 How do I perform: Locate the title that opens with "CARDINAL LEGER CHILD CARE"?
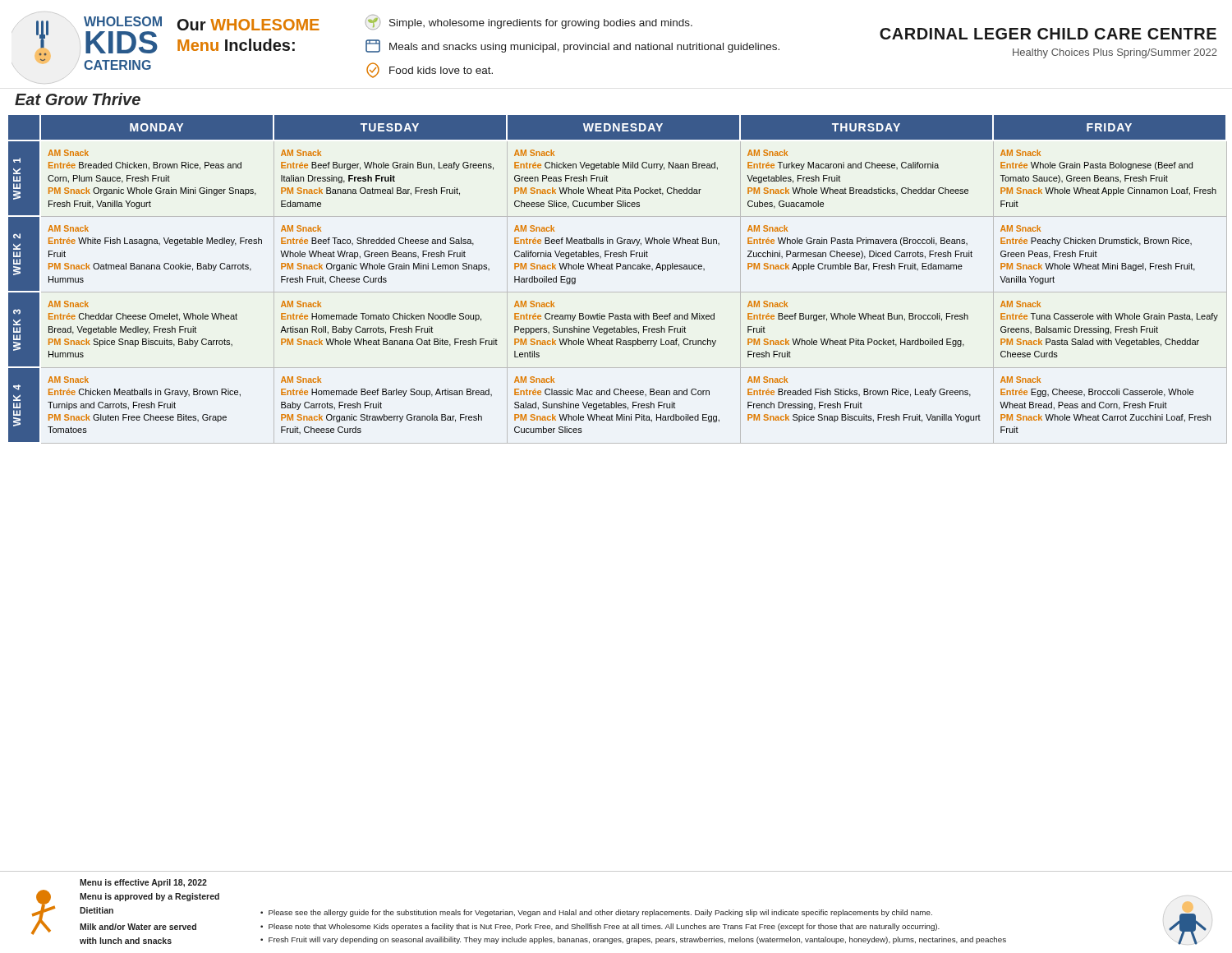tap(1048, 34)
